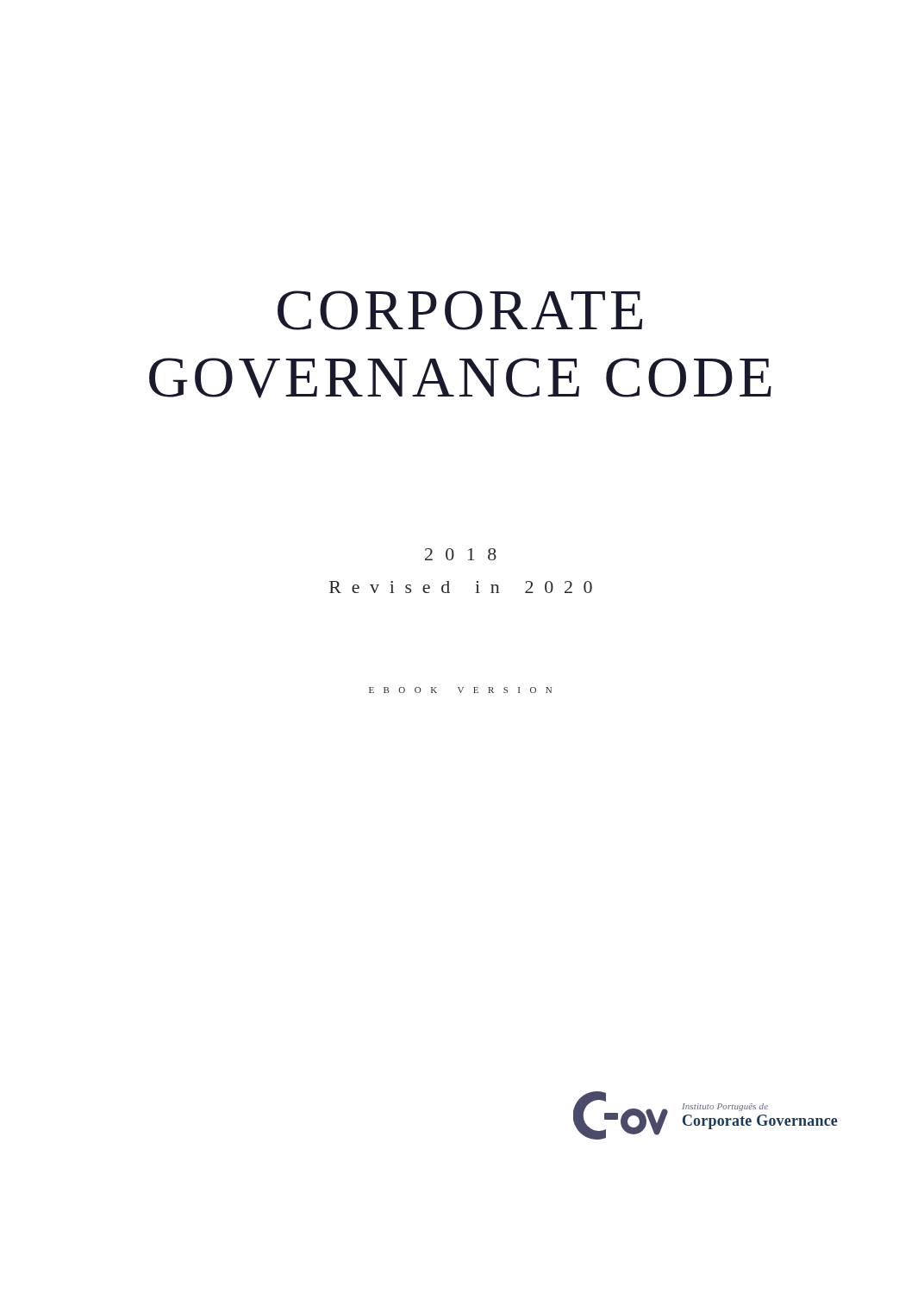
Task: Locate the logo
Action: pyautogui.click(x=705, y=1115)
